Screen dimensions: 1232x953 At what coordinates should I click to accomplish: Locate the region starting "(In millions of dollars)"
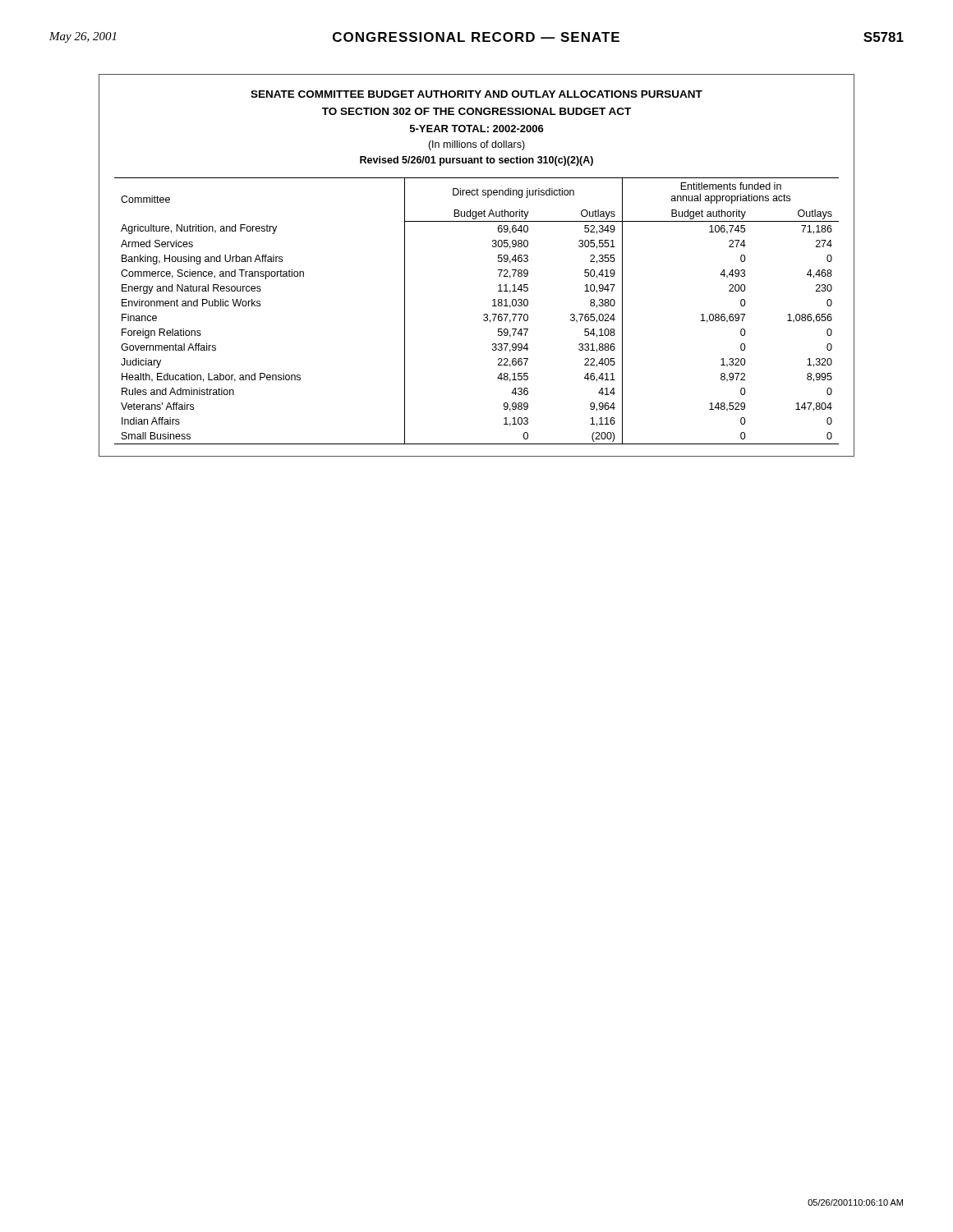[x=476, y=145]
